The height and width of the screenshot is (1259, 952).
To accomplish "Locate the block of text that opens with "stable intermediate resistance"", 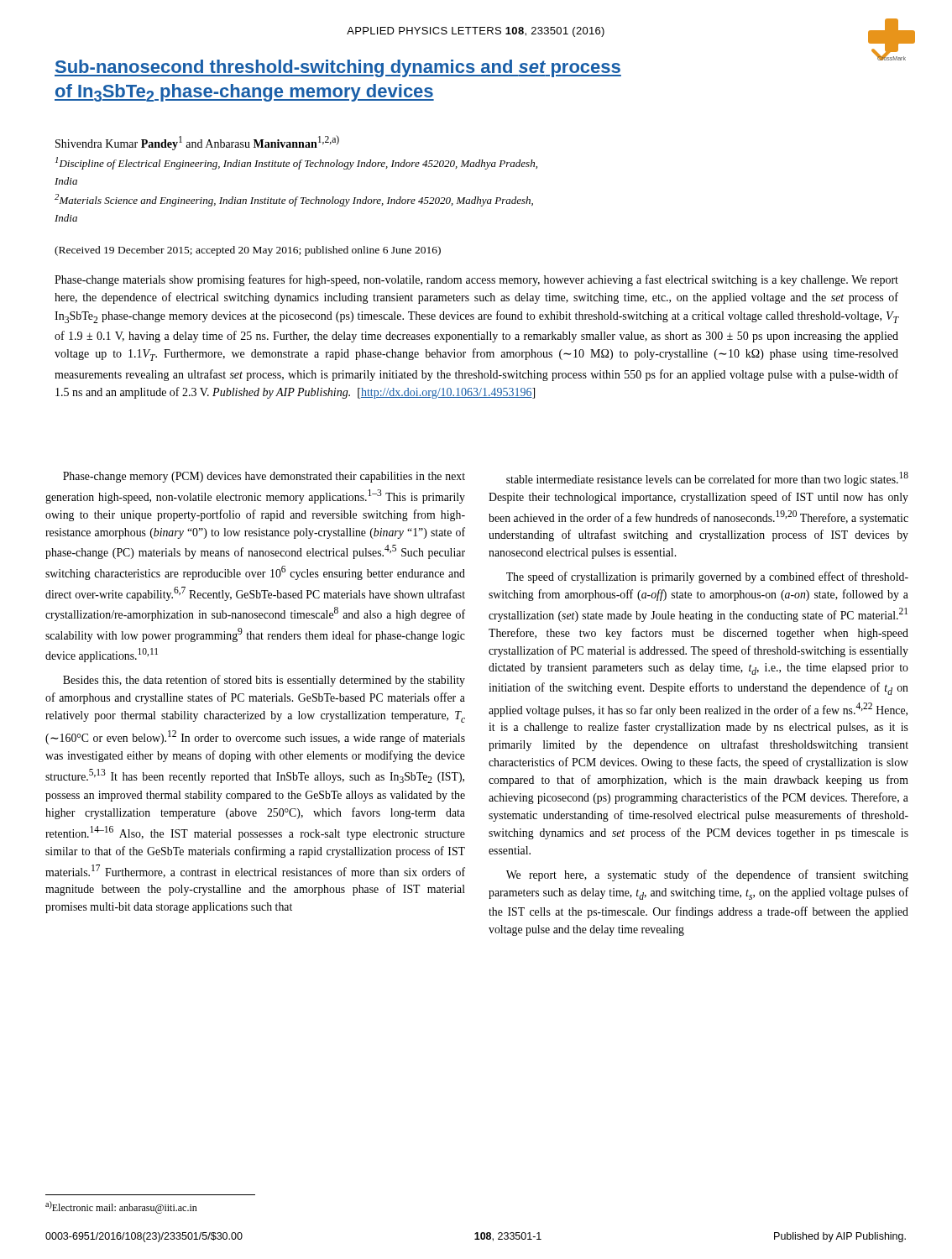I will click(x=698, y=704).
